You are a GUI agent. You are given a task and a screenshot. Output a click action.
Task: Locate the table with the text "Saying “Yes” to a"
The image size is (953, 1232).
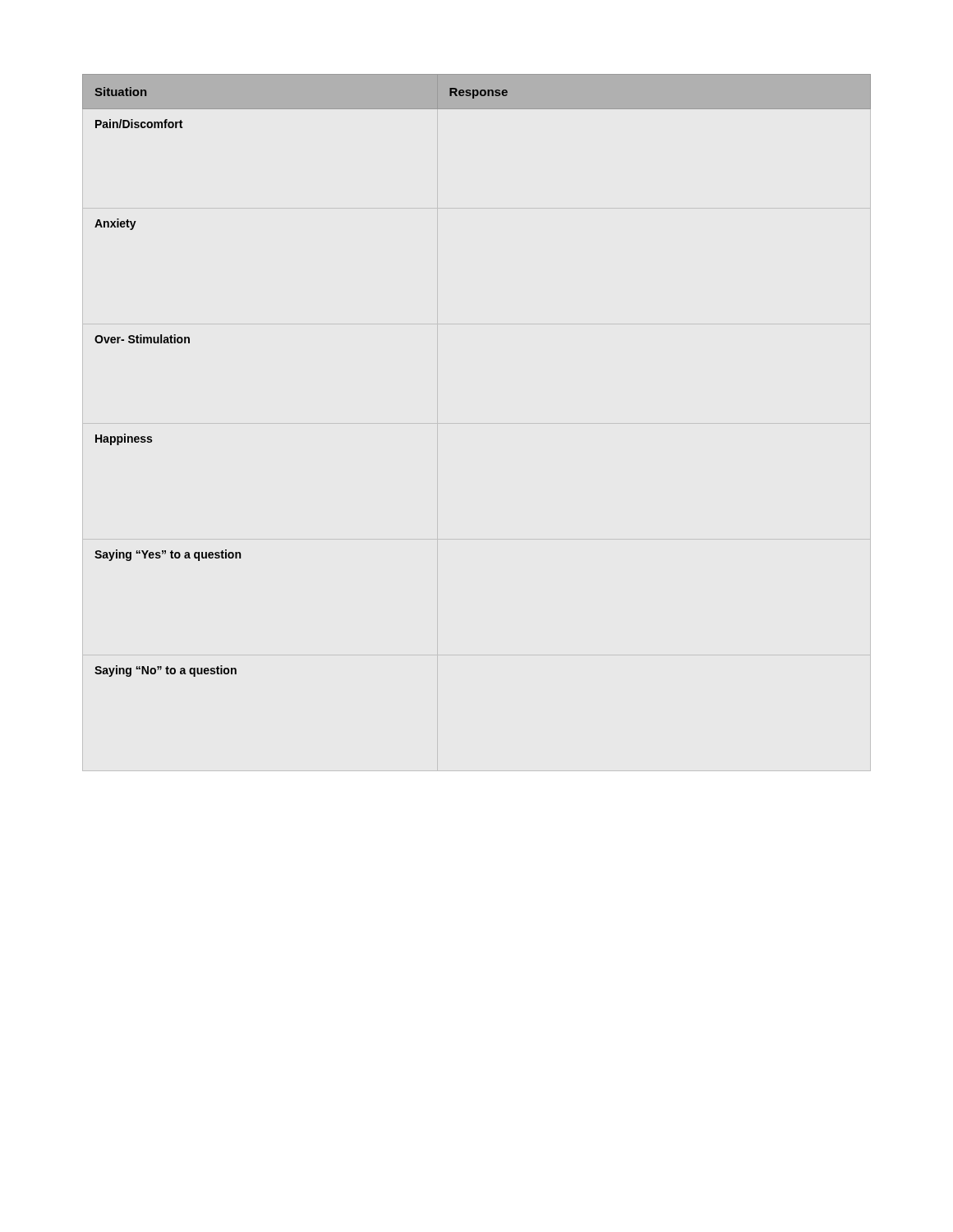coord(476,423)
